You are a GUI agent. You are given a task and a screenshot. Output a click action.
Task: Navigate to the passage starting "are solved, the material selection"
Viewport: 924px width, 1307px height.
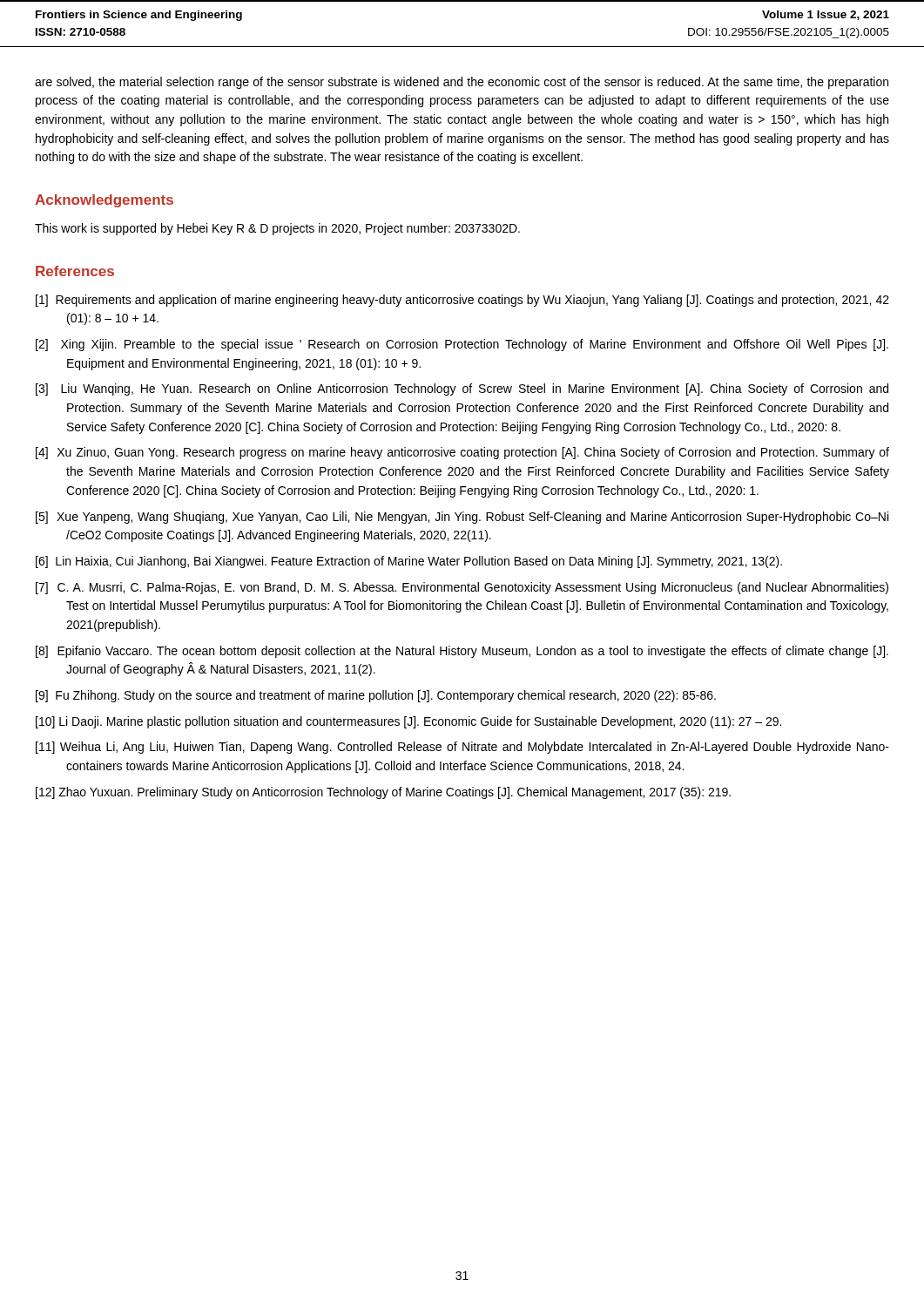[462, 119]
